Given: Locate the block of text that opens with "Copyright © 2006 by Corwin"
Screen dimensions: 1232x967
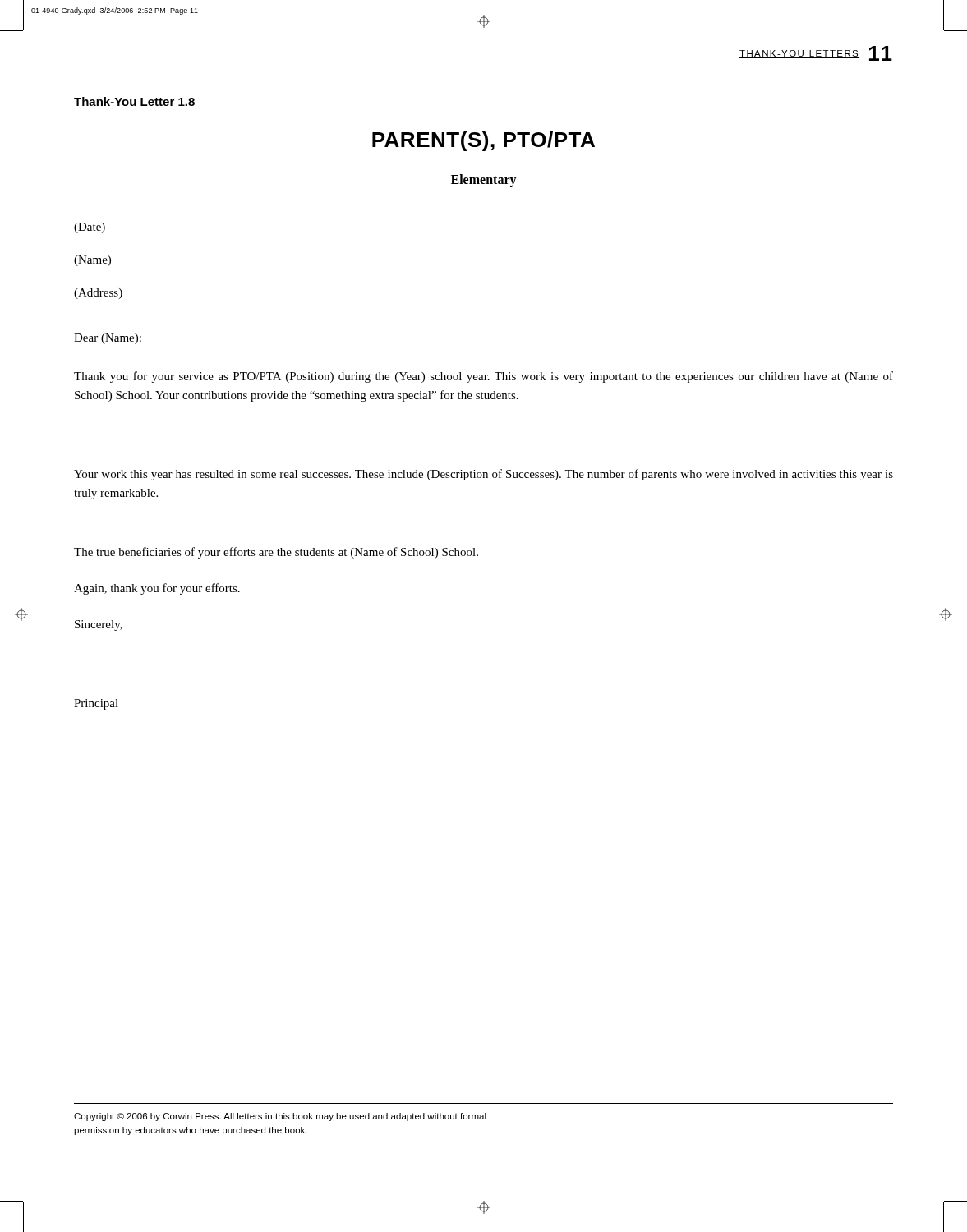Looking at the screenshot, I should point(280,1123).
